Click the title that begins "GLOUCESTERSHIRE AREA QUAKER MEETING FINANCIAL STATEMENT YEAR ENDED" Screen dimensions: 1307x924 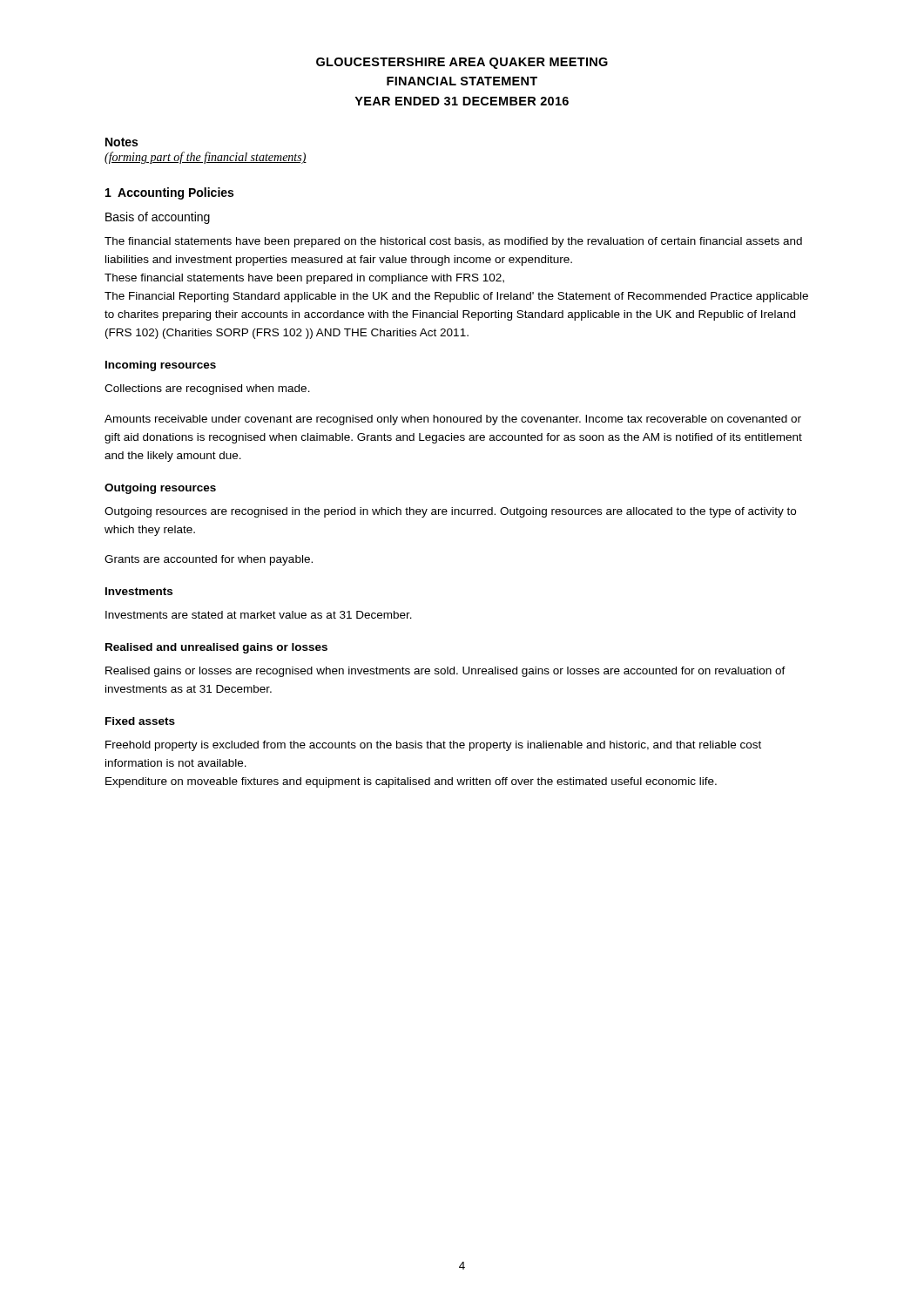coord(462,82)
